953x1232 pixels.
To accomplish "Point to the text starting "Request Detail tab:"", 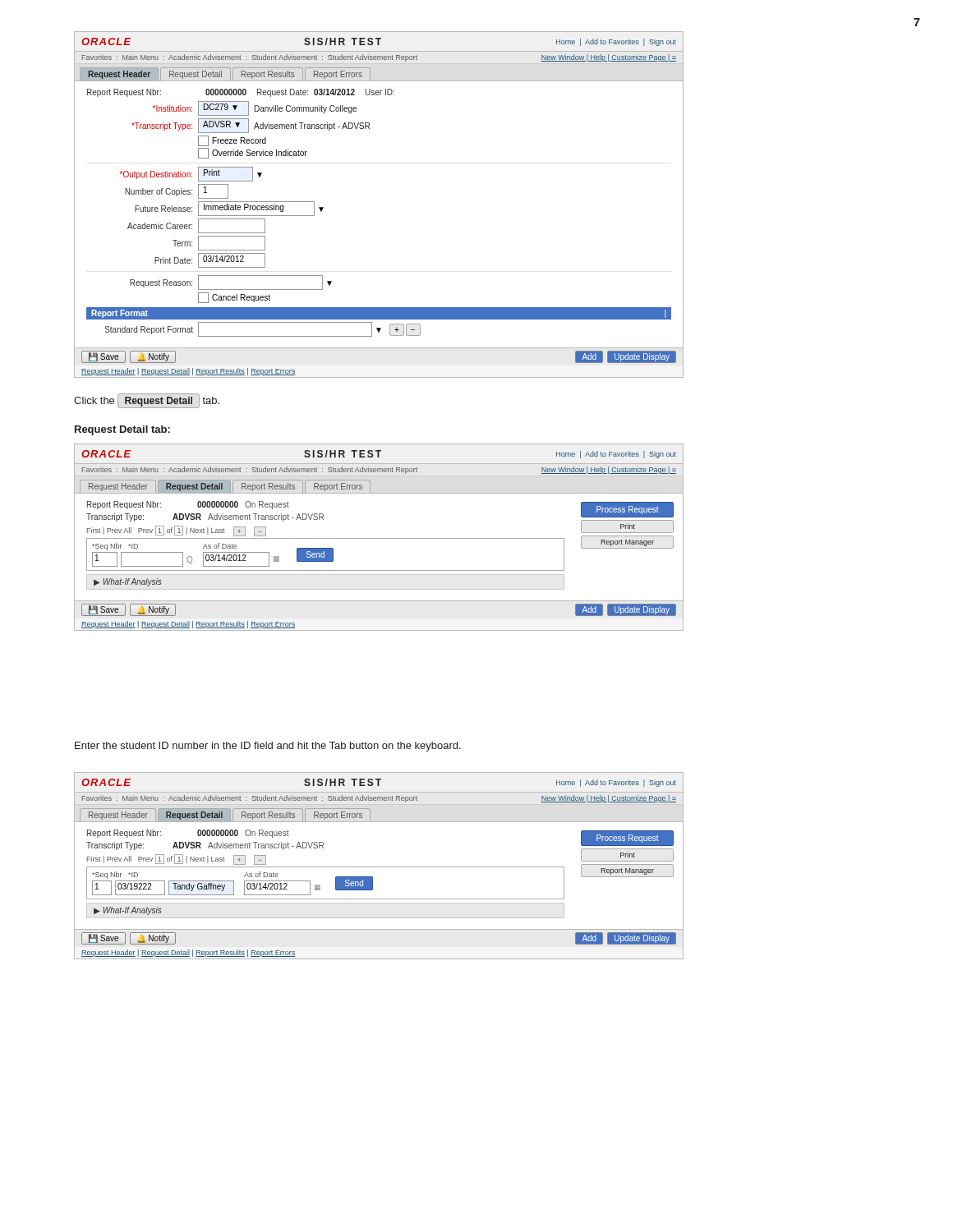I will [122, 429].
